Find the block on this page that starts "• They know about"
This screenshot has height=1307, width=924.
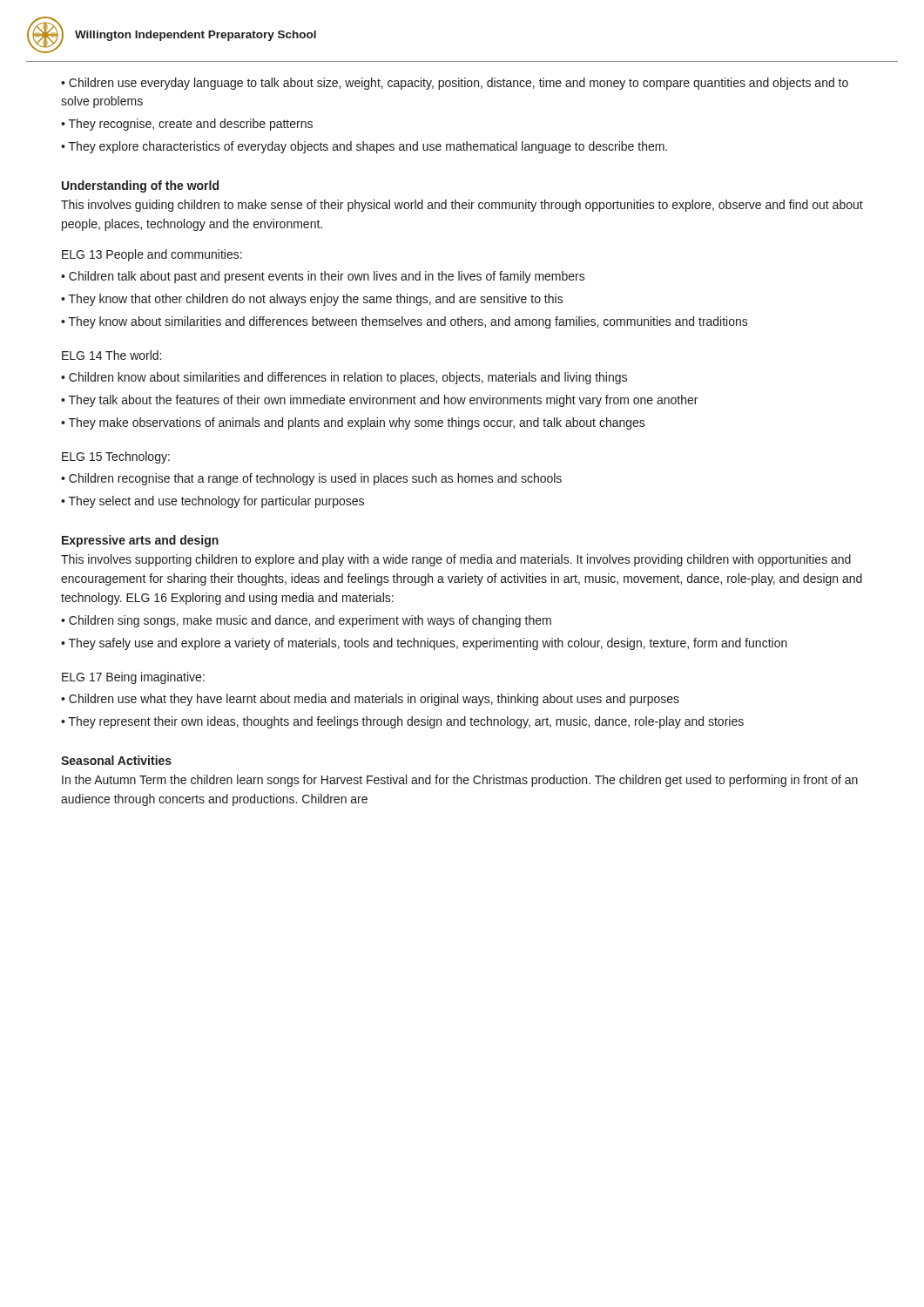coord(462,322)
